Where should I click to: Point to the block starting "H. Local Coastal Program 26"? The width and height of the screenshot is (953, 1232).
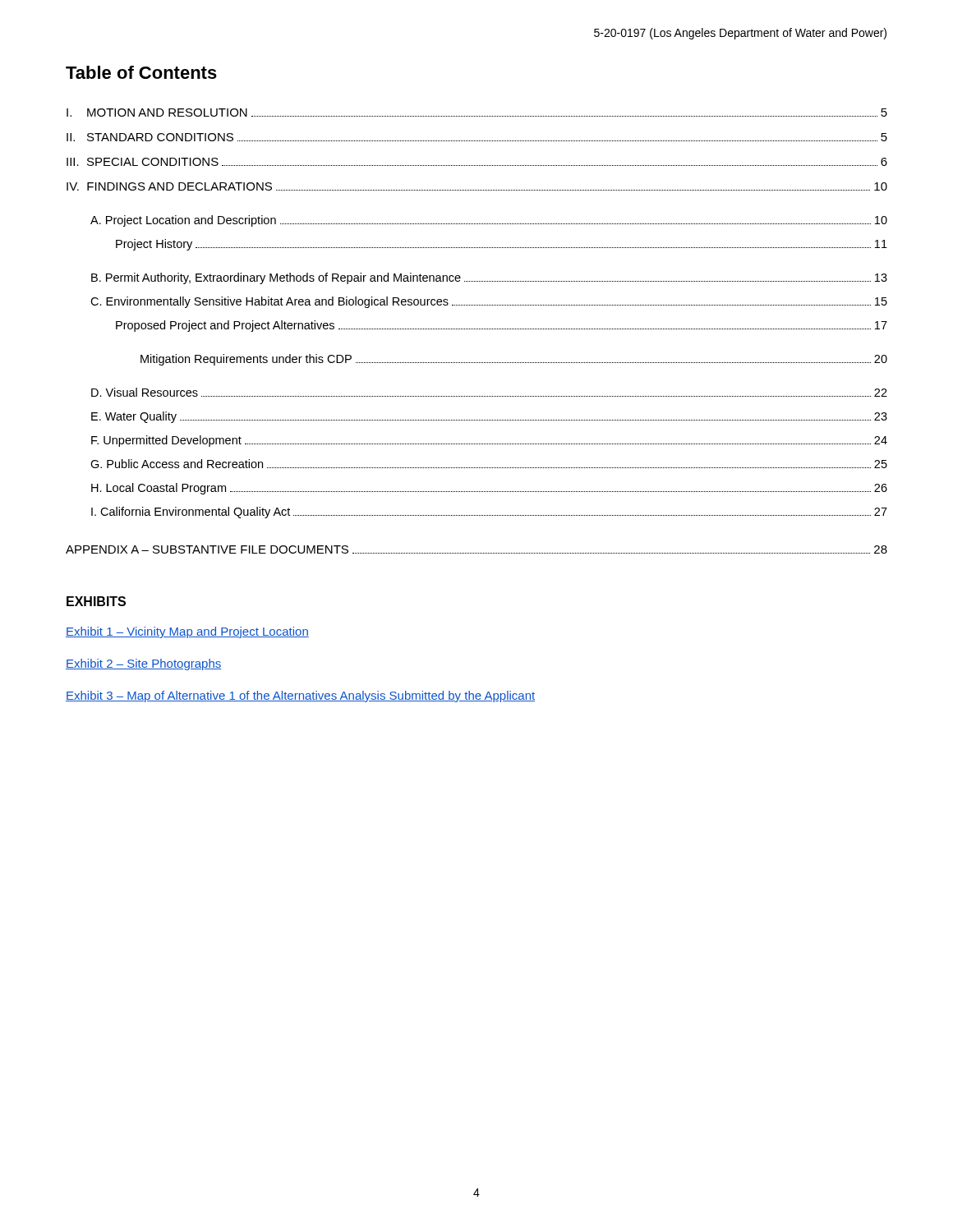pyautogui.click(x=489, y=488)
